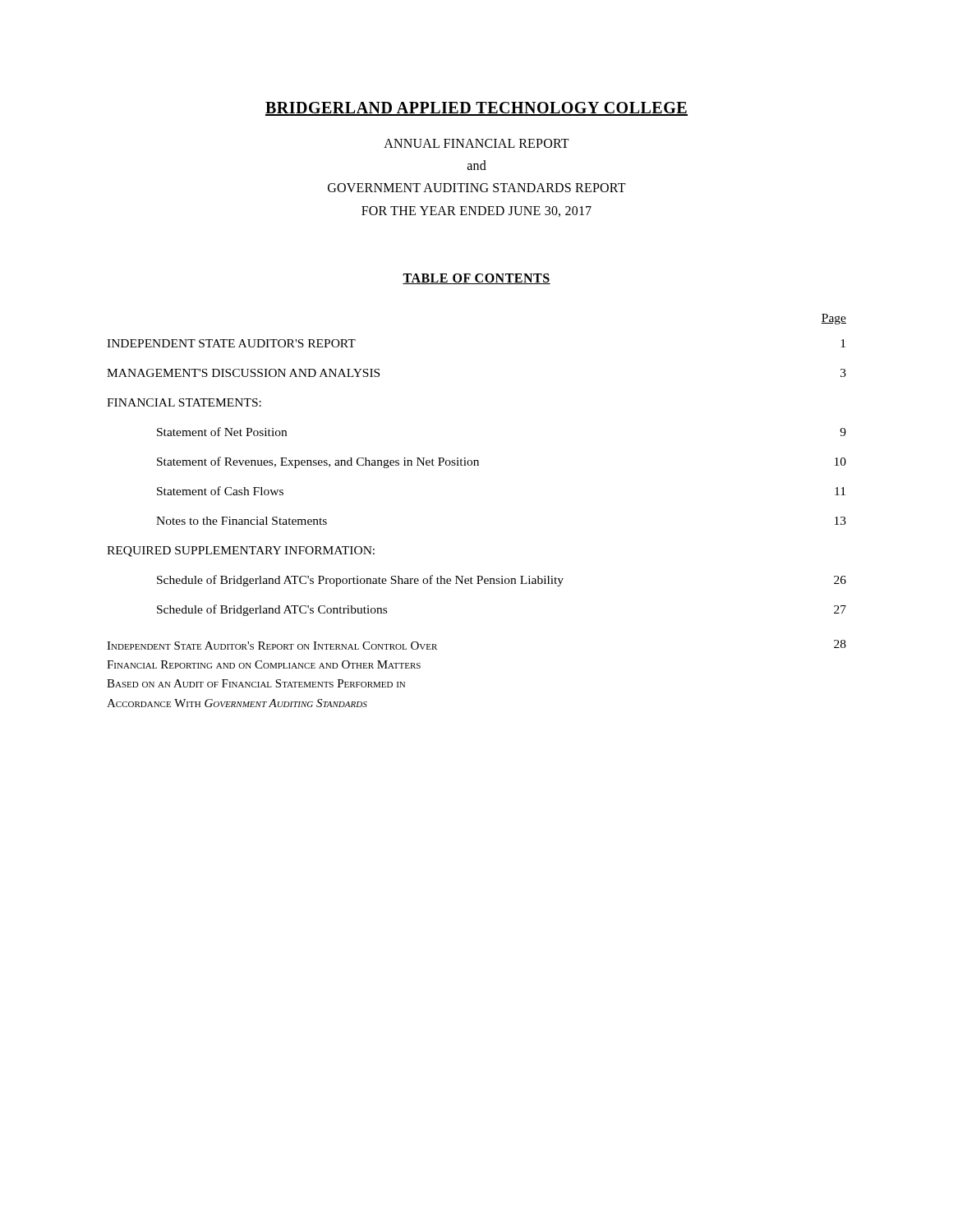
Task: Click on the text block with the text "ANNUAL FINANCIAL REPORT and GOVERNMENT AUDITING STANDARDS REPORT"
Action: coord(476,177)
